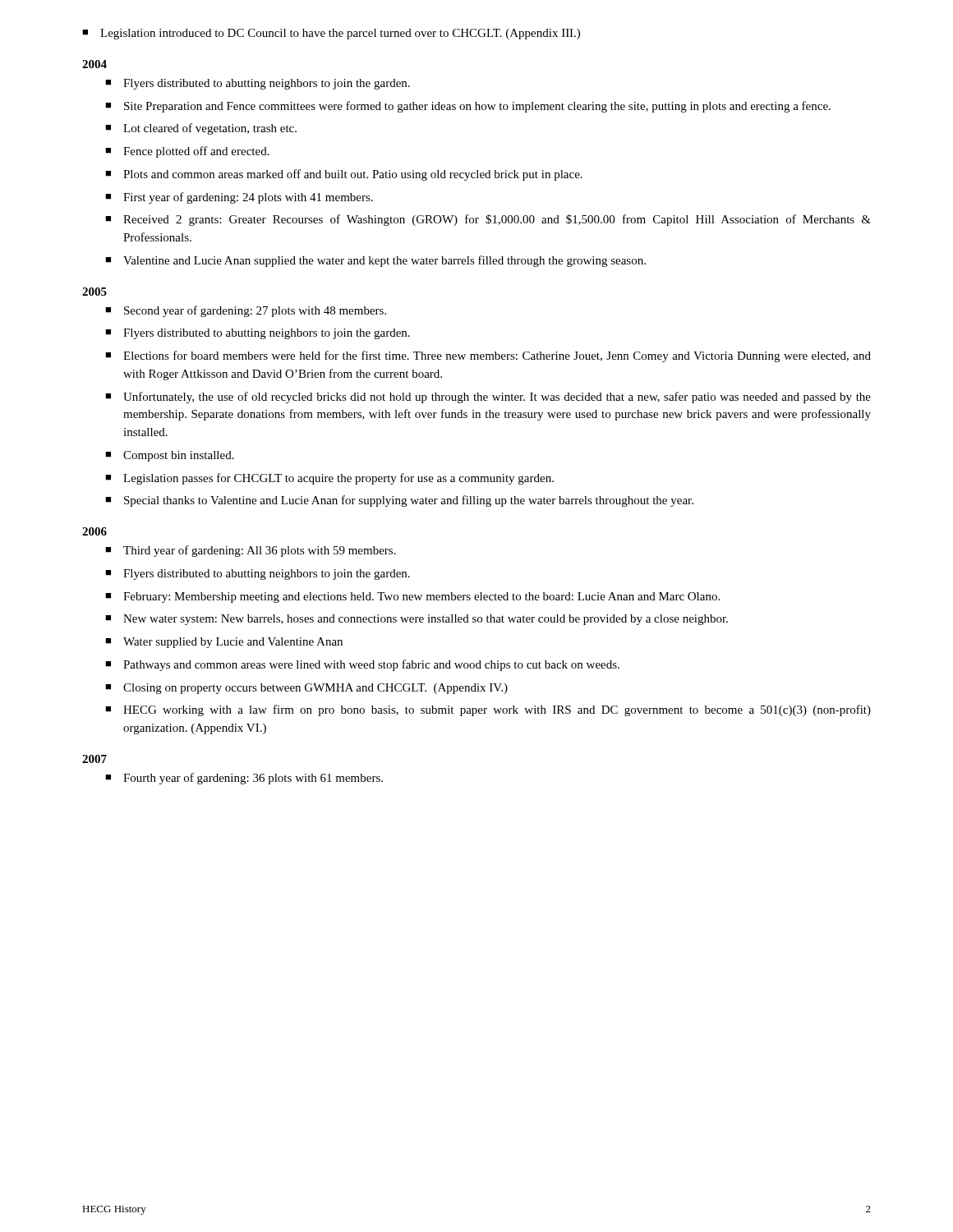This screenshot has width=953, height=1232.
Task: Click the passage that begins "■ Water supplied by Lucie and Valentine"
Action: [x=224, y=643]
